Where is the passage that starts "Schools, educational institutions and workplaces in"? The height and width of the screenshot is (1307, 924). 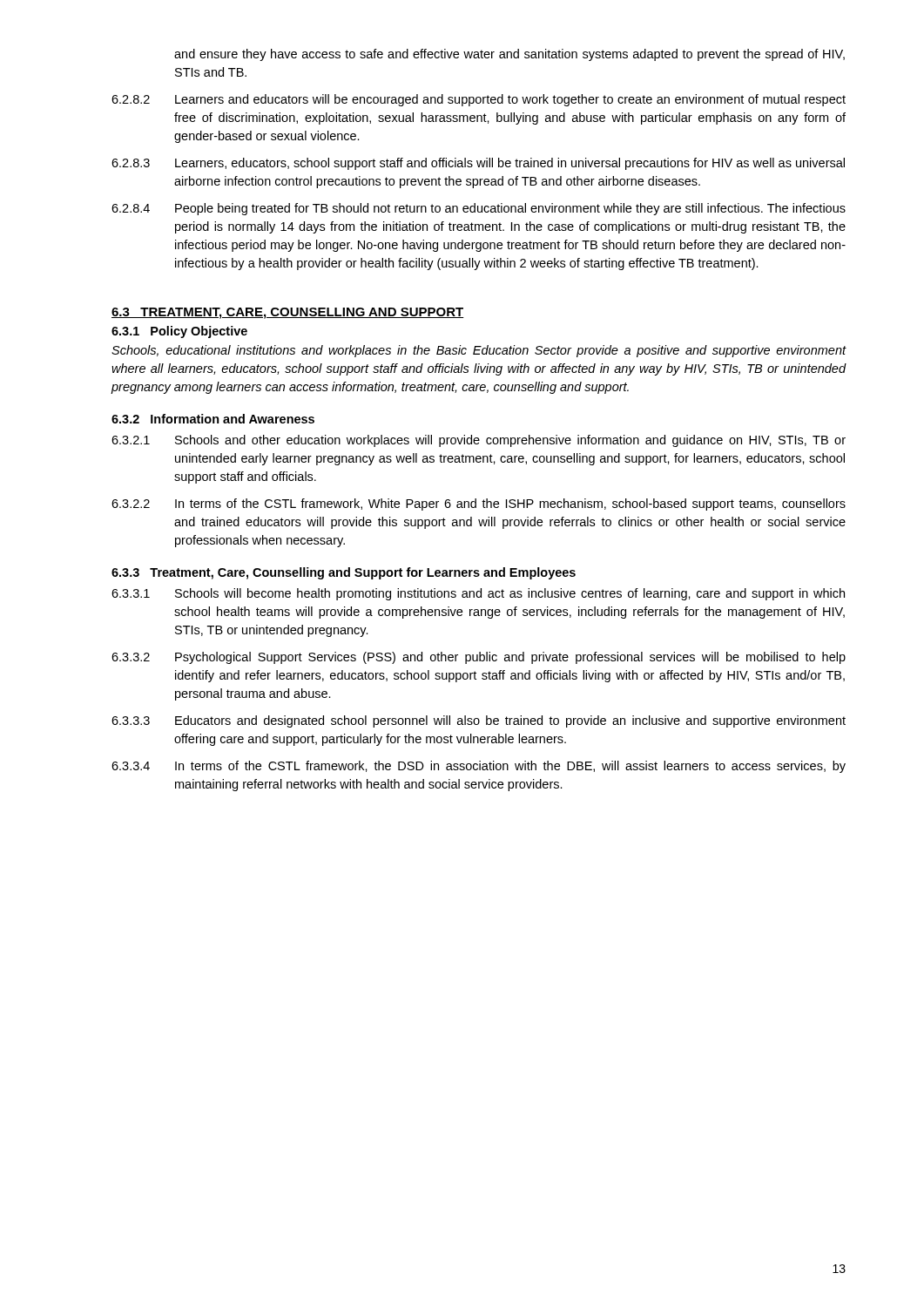point(479,369)
